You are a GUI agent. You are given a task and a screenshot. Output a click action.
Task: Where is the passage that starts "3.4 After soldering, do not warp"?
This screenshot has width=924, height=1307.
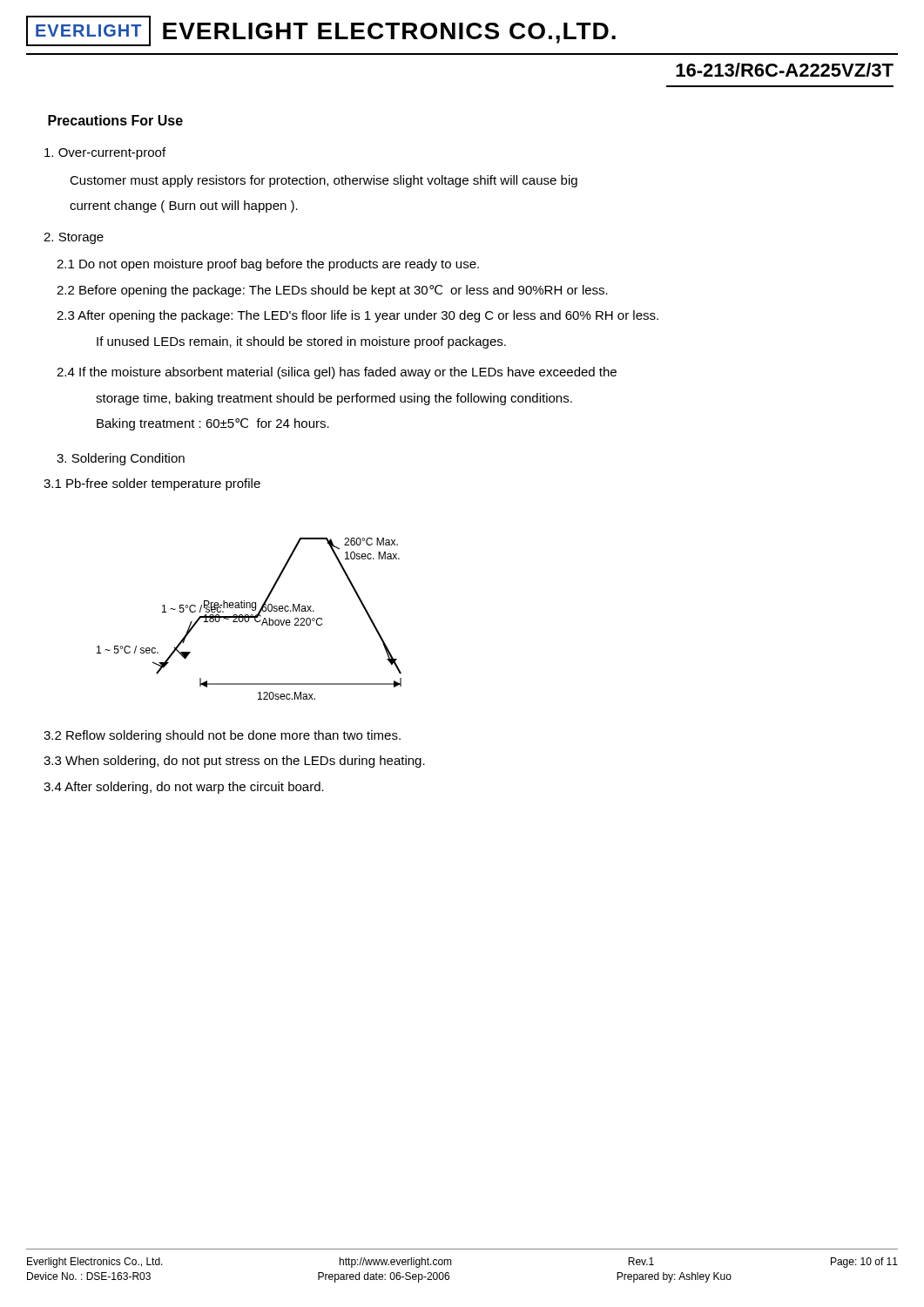[184, 786]
